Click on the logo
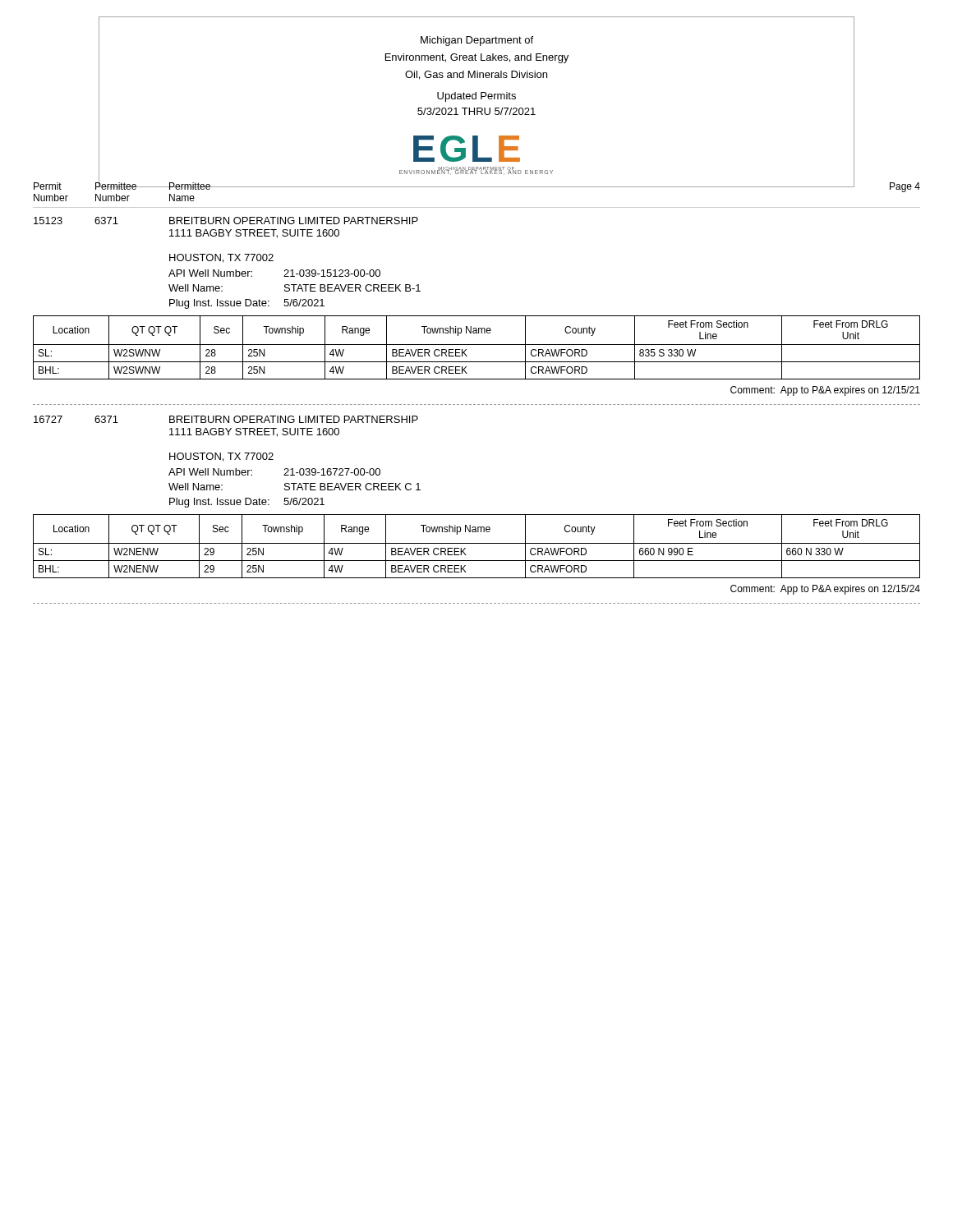 (476, 151)
